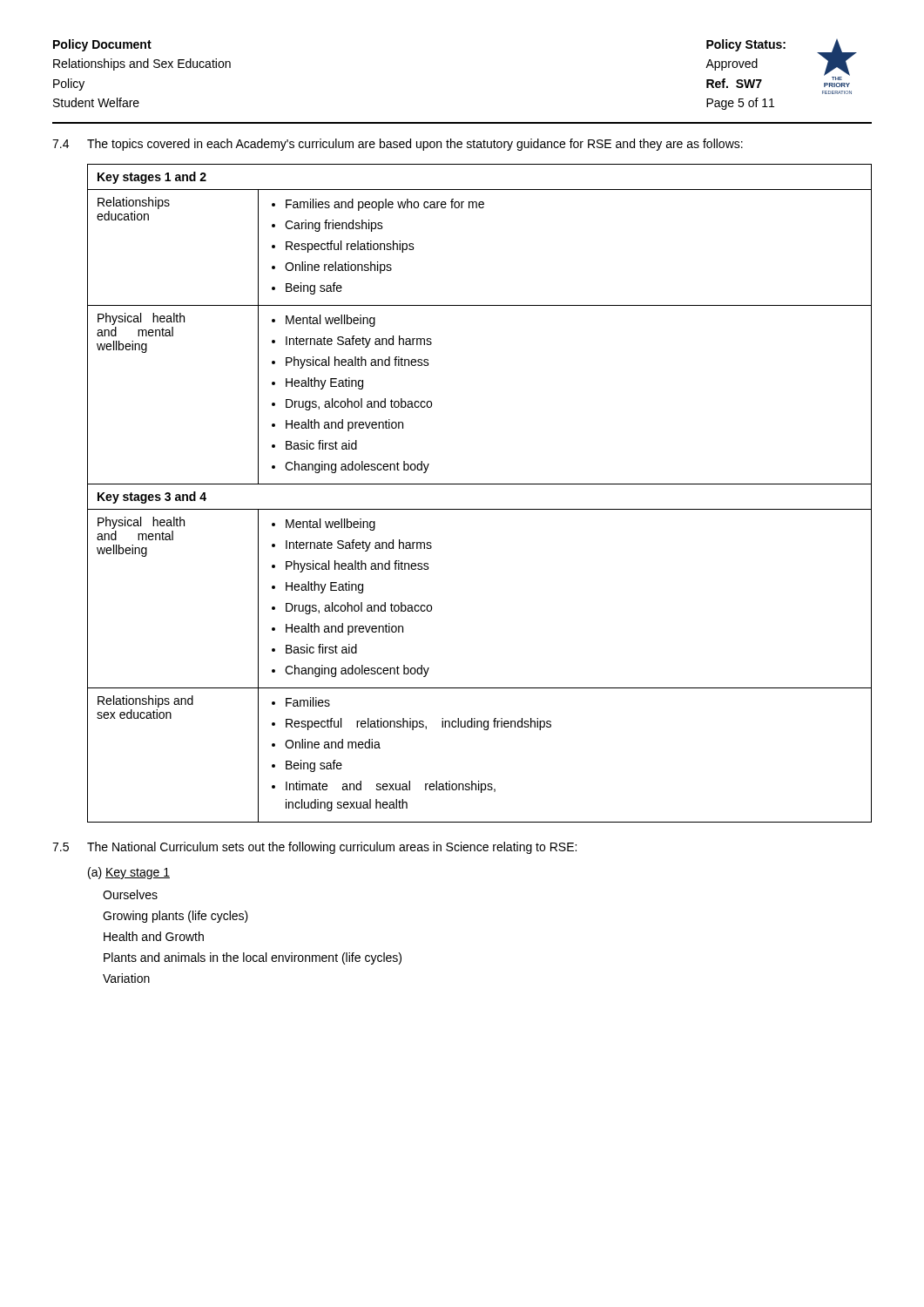Navigate to the region starting "(a) Key stage"
924x1307 pixels.
[x=129, y=873]
